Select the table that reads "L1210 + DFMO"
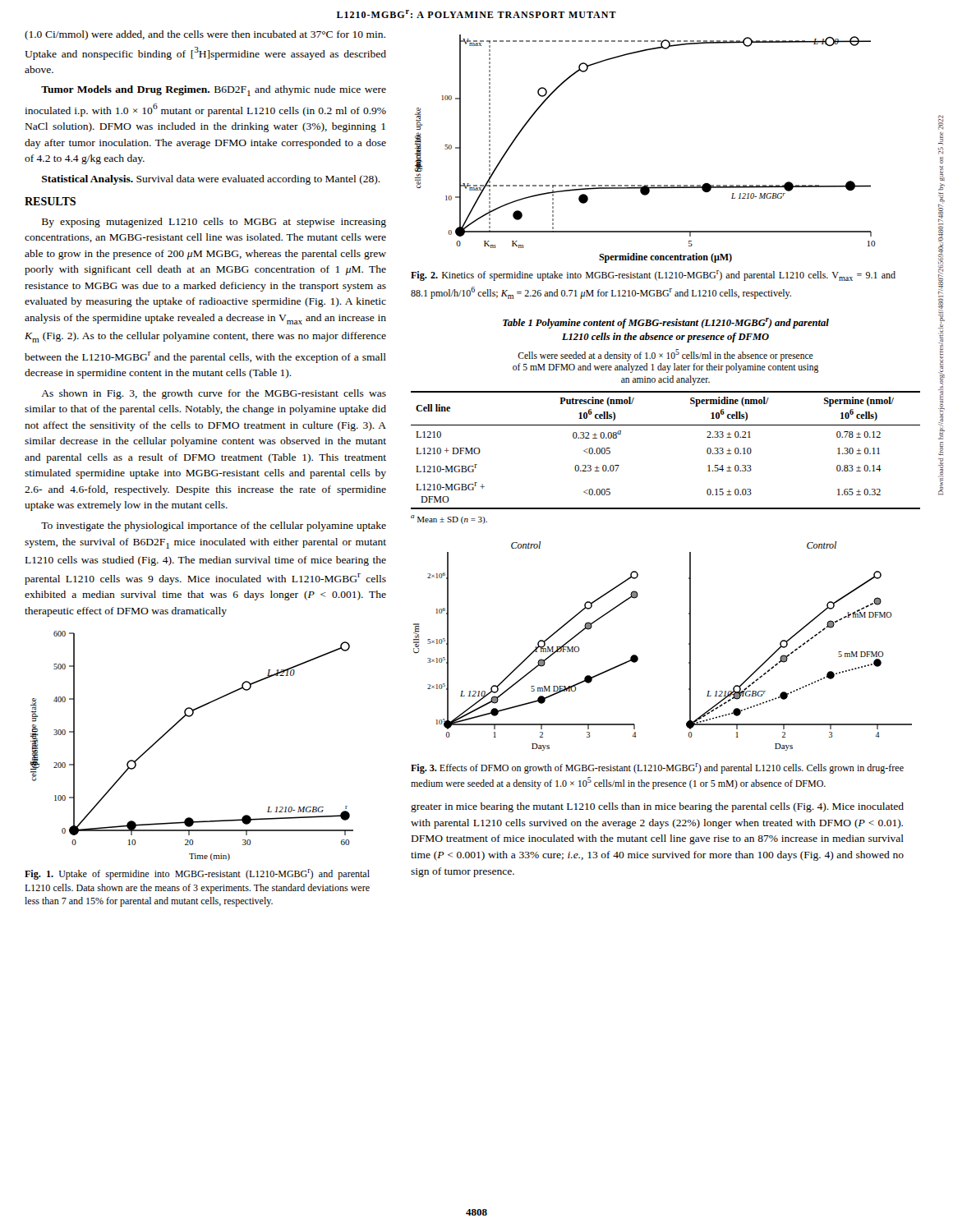This screenshot has width=953, height=1232. 665,458
